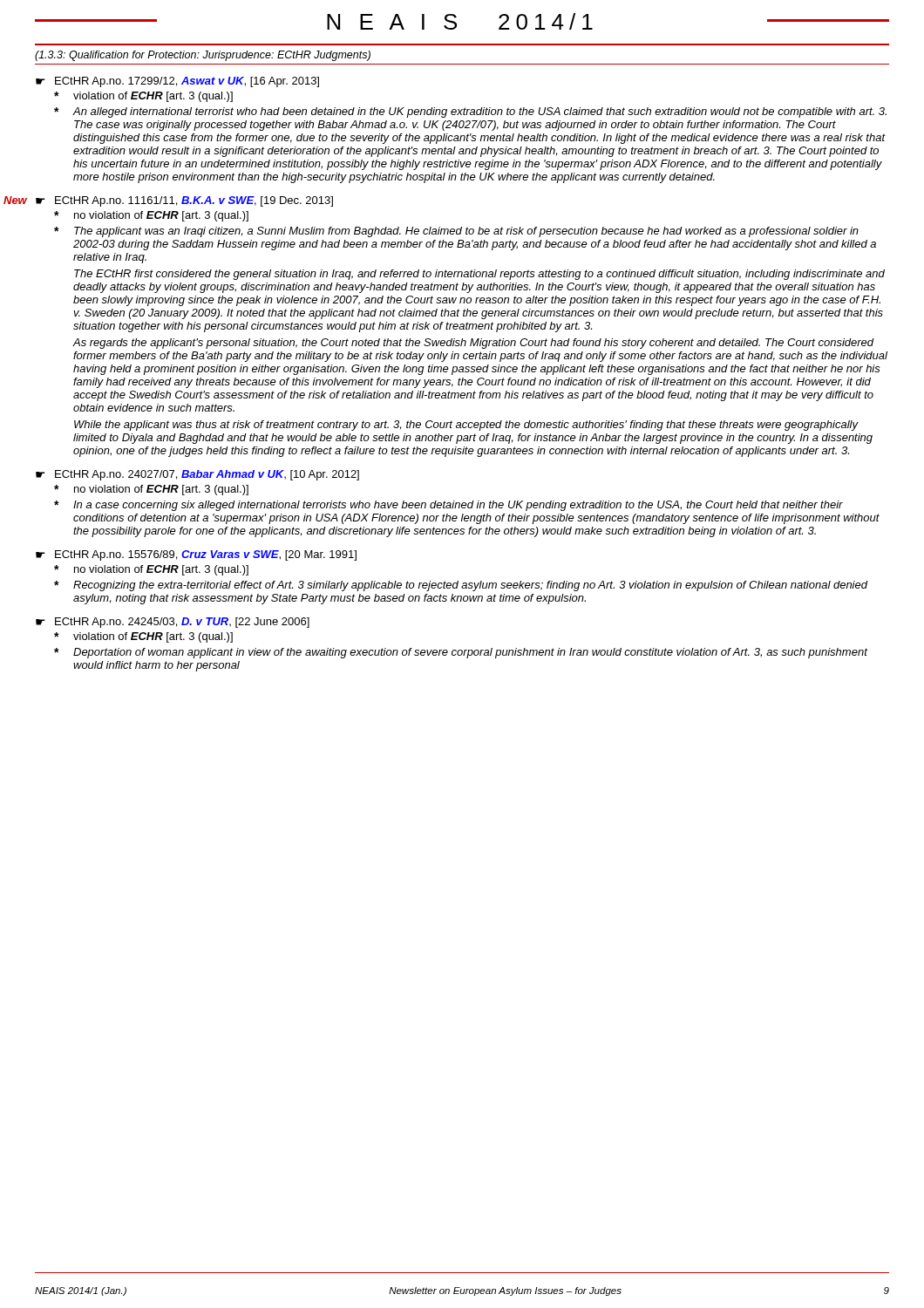Viewport: 924px width, 1308px height.
Task: Find the list item with the text "* In a case concerning six"
Action: [x=472, y=518]
